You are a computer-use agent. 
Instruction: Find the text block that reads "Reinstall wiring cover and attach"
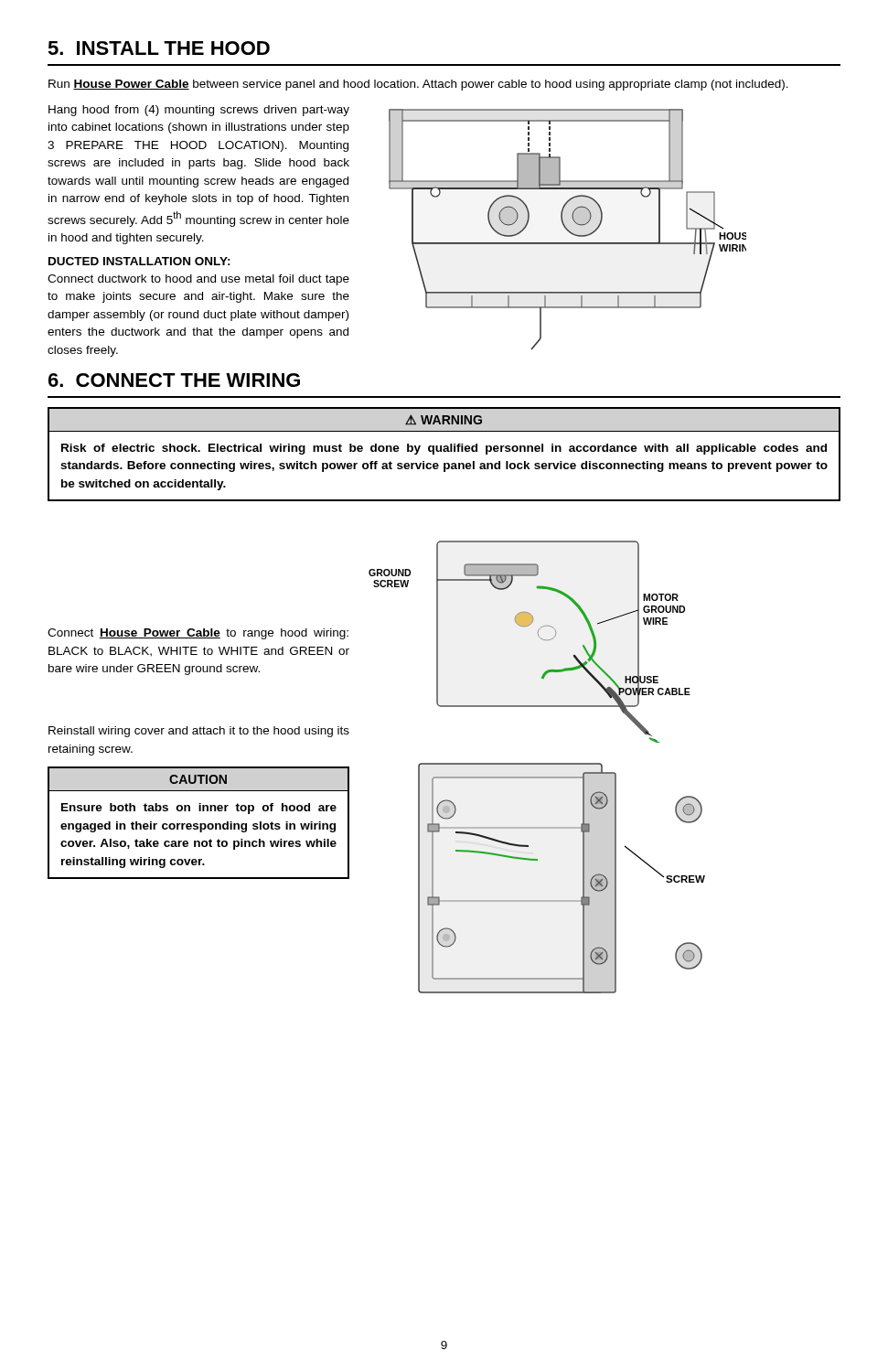pyautogui.click(x=198, y=739)
